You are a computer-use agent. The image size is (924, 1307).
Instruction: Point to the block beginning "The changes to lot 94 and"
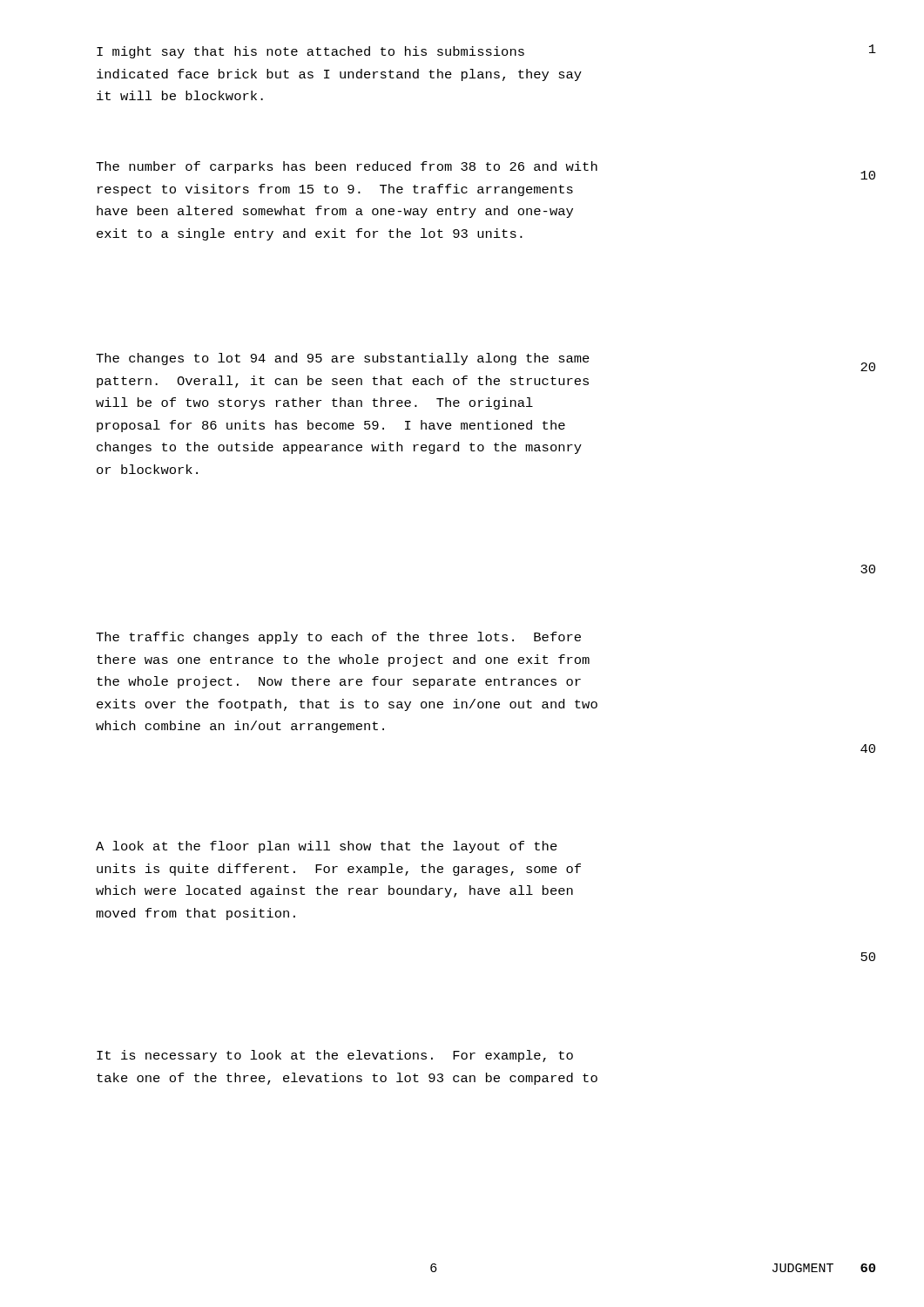[453, 415]
